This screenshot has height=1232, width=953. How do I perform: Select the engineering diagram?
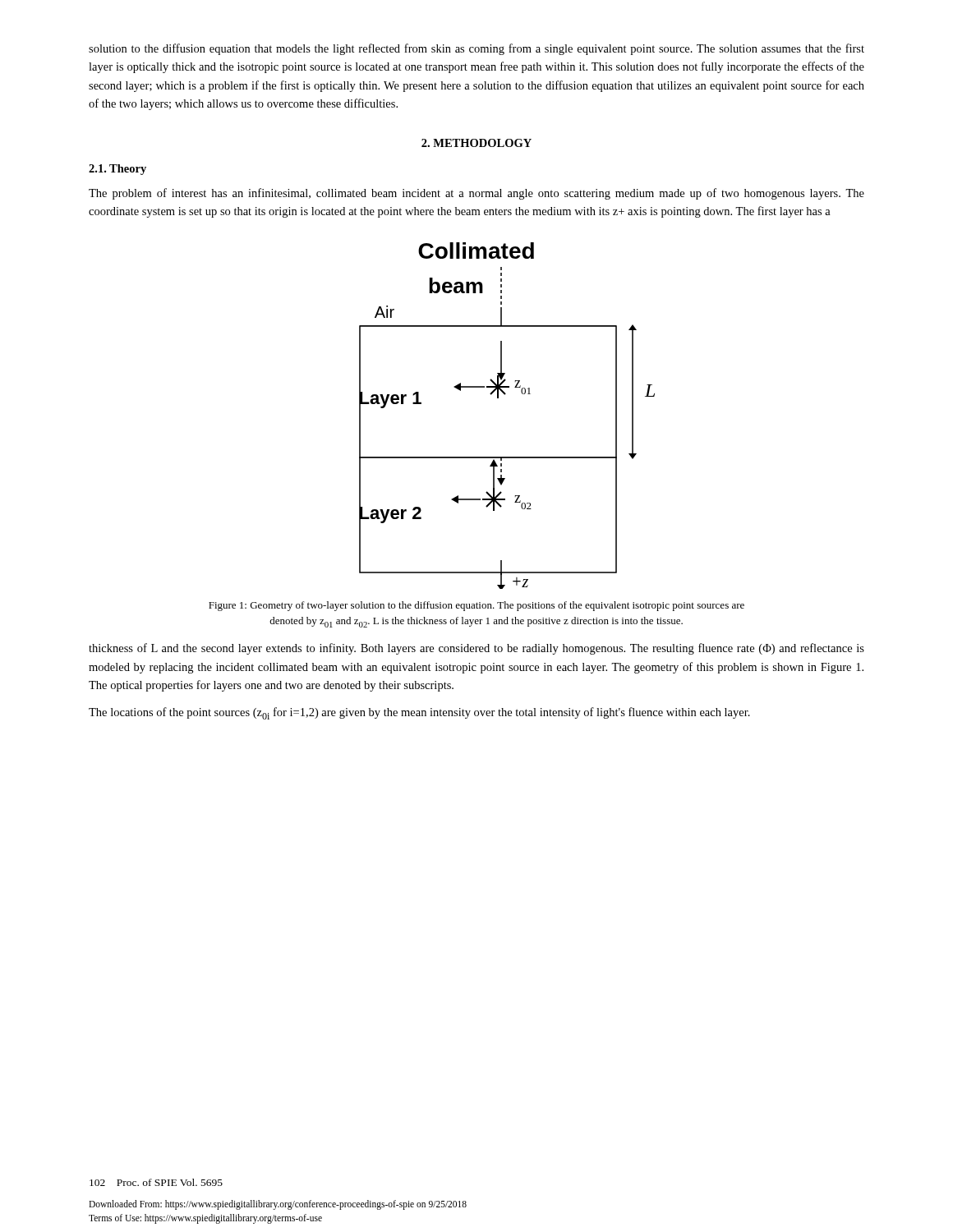click(x=476, y=414)
